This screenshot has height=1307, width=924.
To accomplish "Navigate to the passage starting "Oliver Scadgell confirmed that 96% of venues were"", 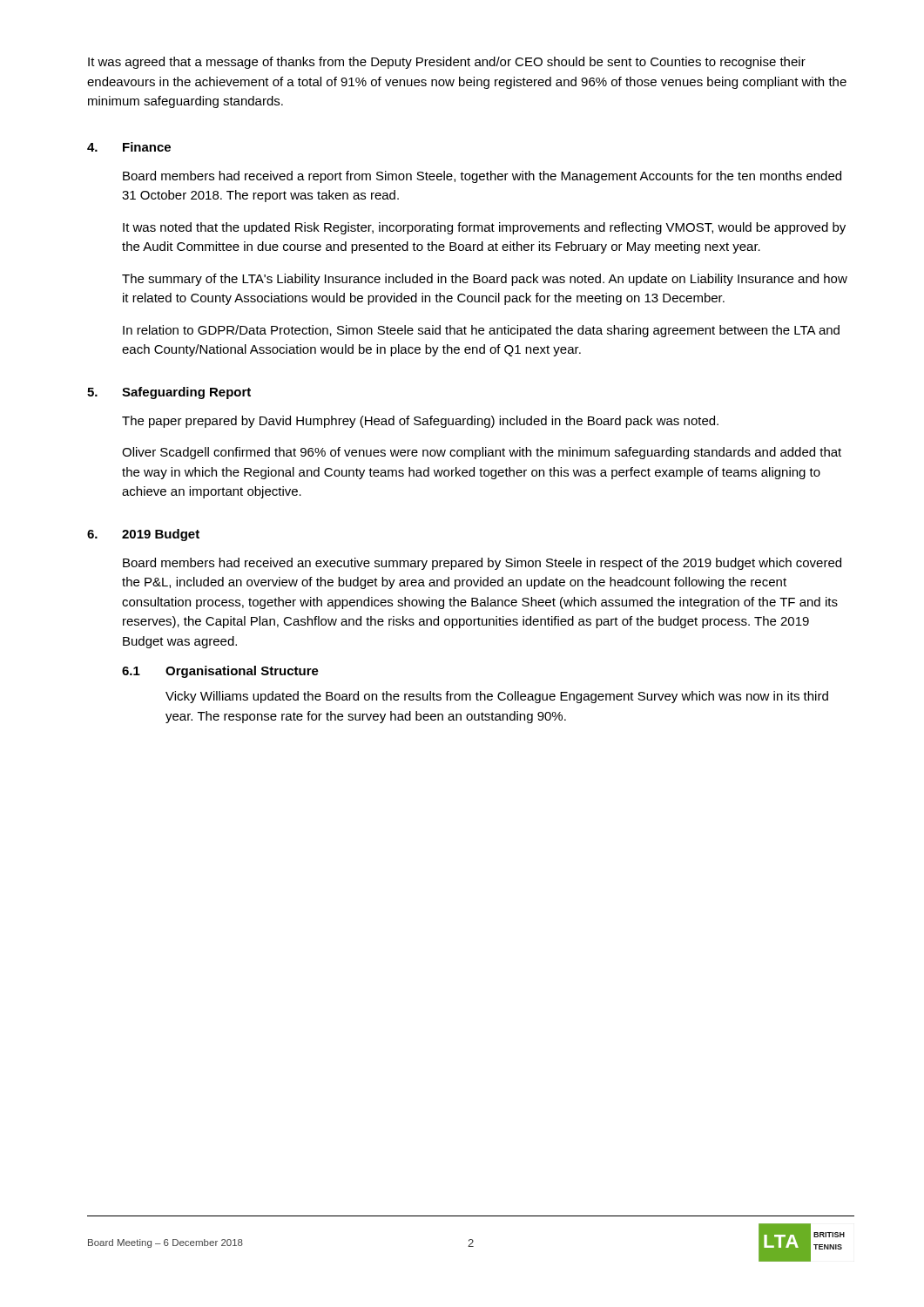I will (x=482, y=471).
